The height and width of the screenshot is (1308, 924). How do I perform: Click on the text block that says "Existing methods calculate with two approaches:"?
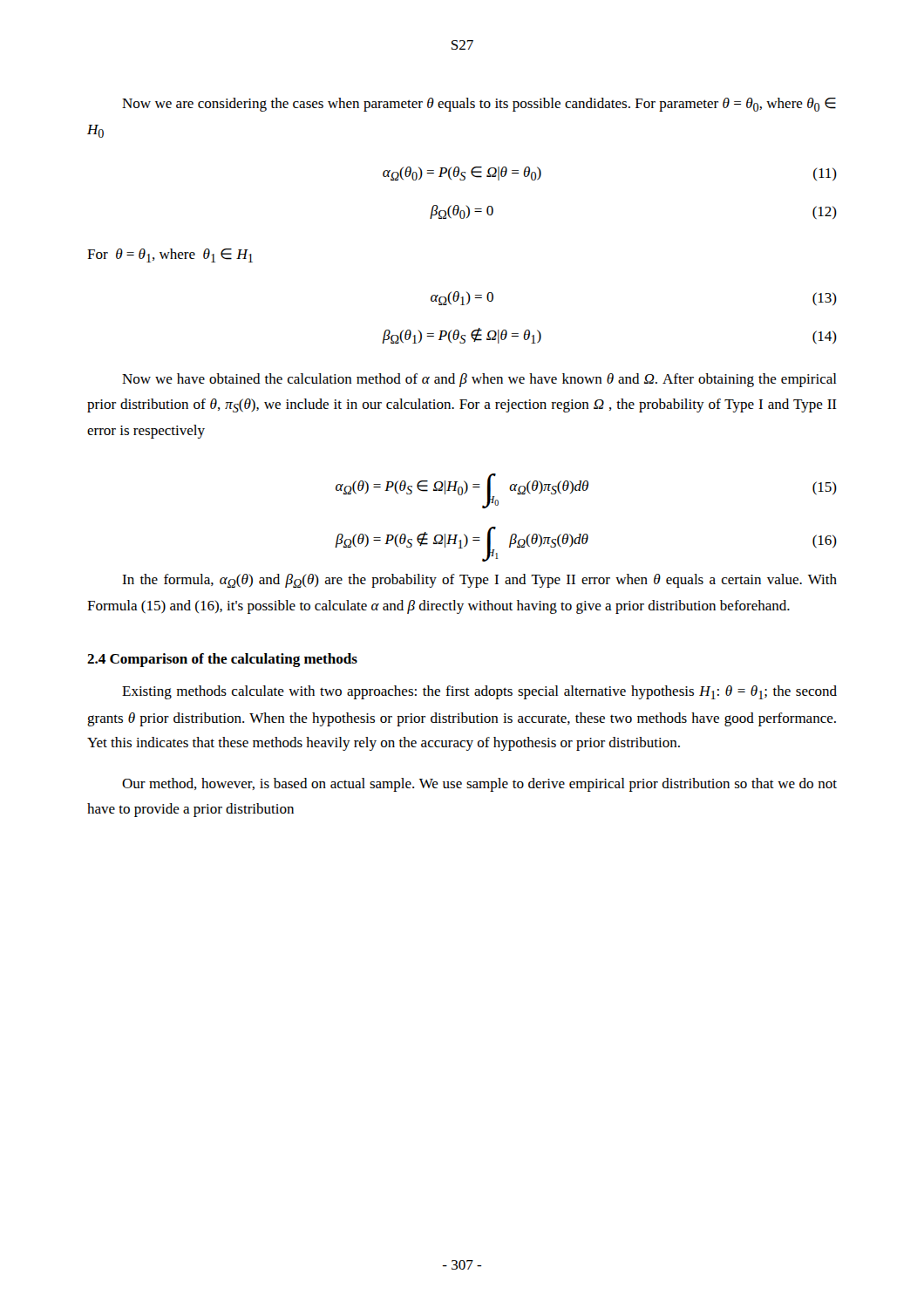click(462, 717)
